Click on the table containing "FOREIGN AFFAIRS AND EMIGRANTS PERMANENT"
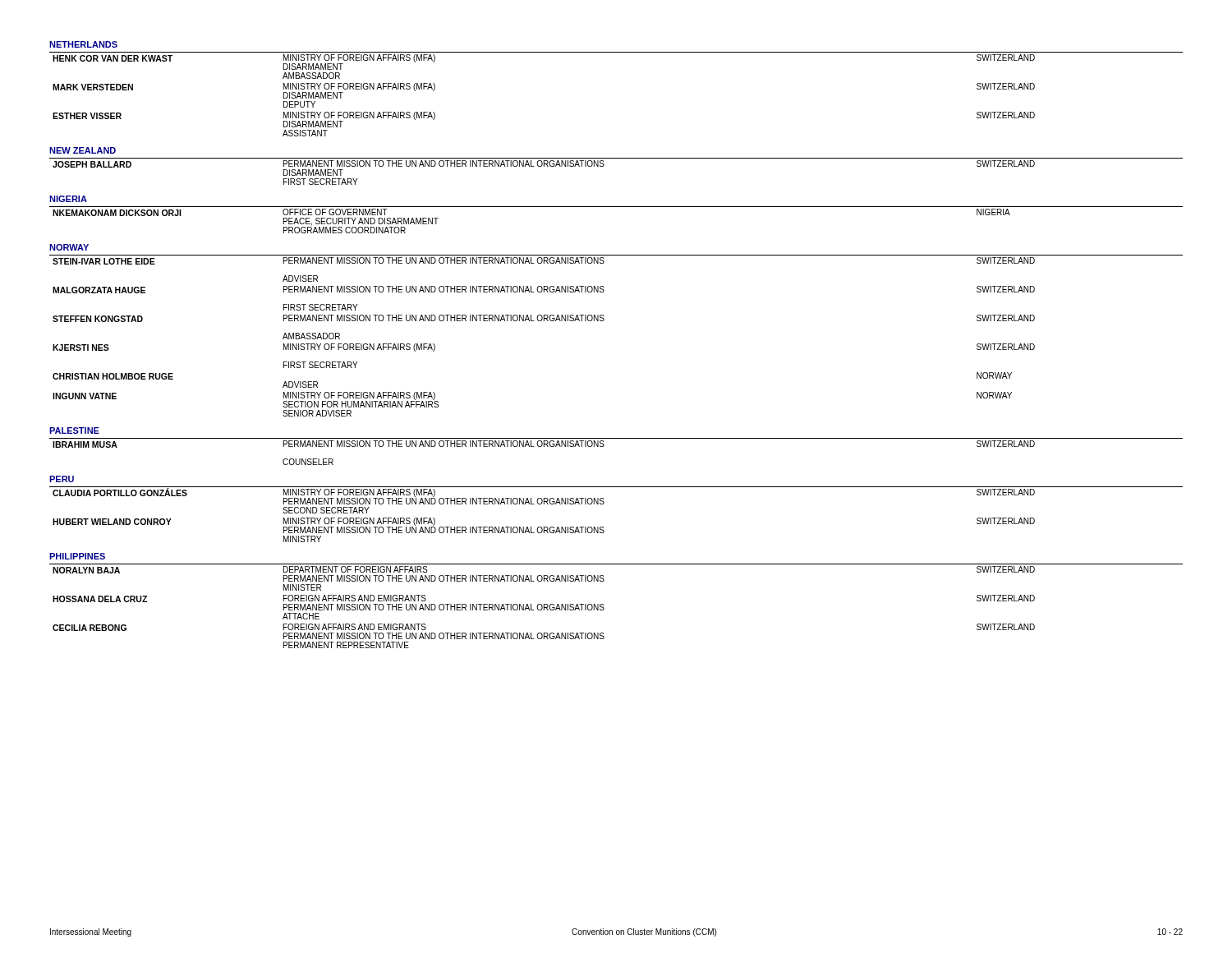 coord(616,607)
